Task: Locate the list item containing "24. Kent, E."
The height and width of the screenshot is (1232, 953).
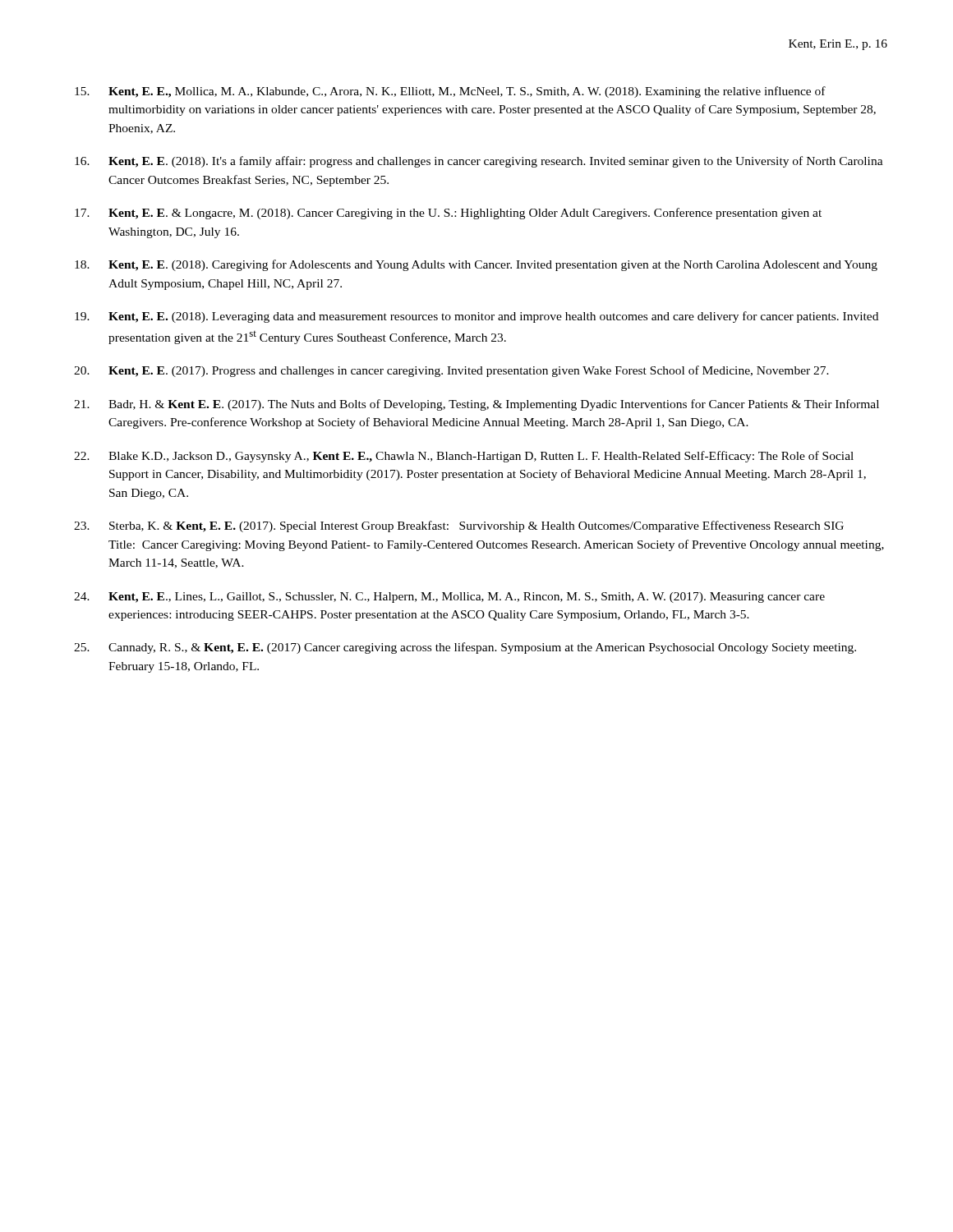Action: (x=481, y=605)
